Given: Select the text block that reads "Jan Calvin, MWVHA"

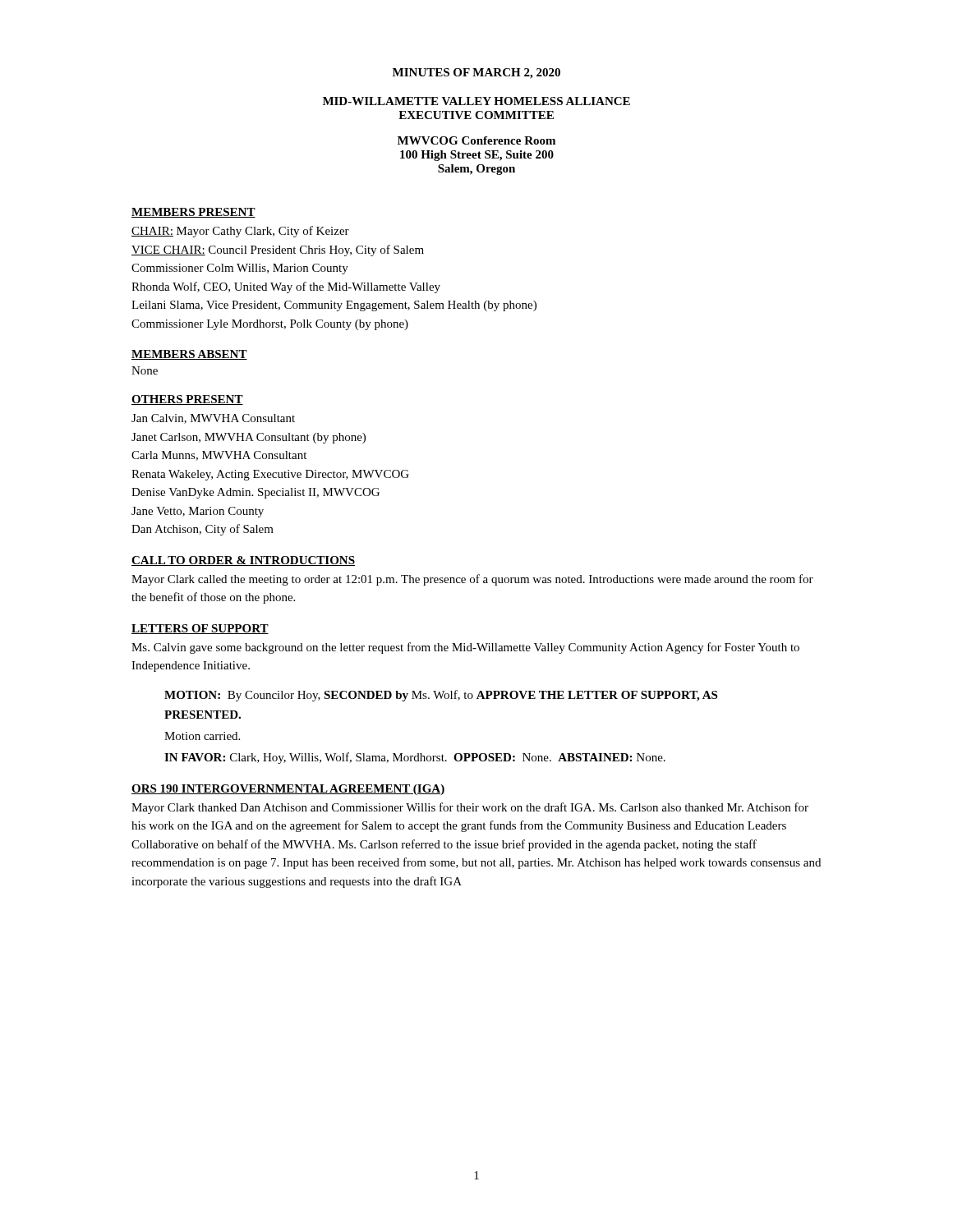Looking at the screenshot, I should tap(270, 474).
